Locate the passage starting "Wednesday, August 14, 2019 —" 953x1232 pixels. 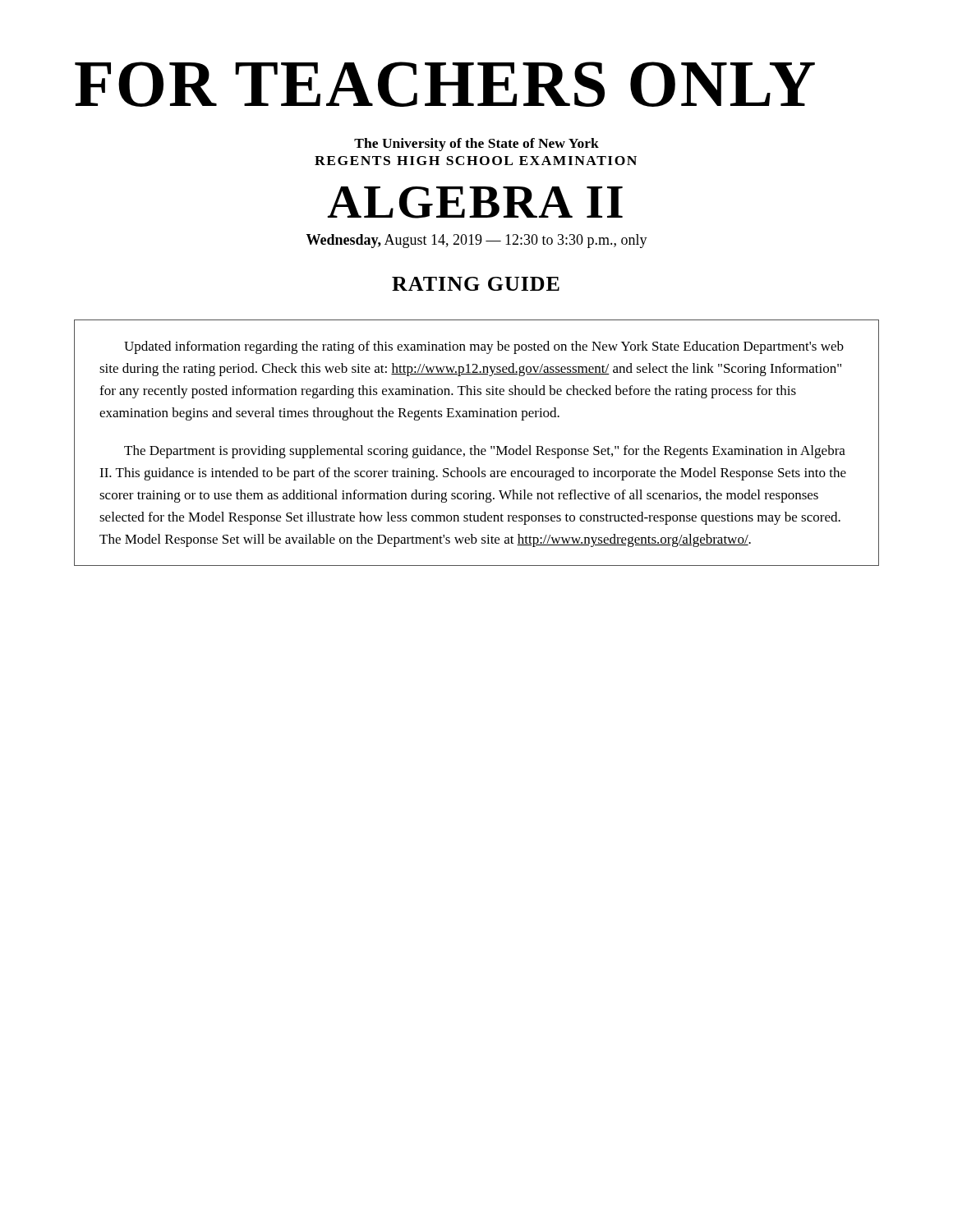476,240
